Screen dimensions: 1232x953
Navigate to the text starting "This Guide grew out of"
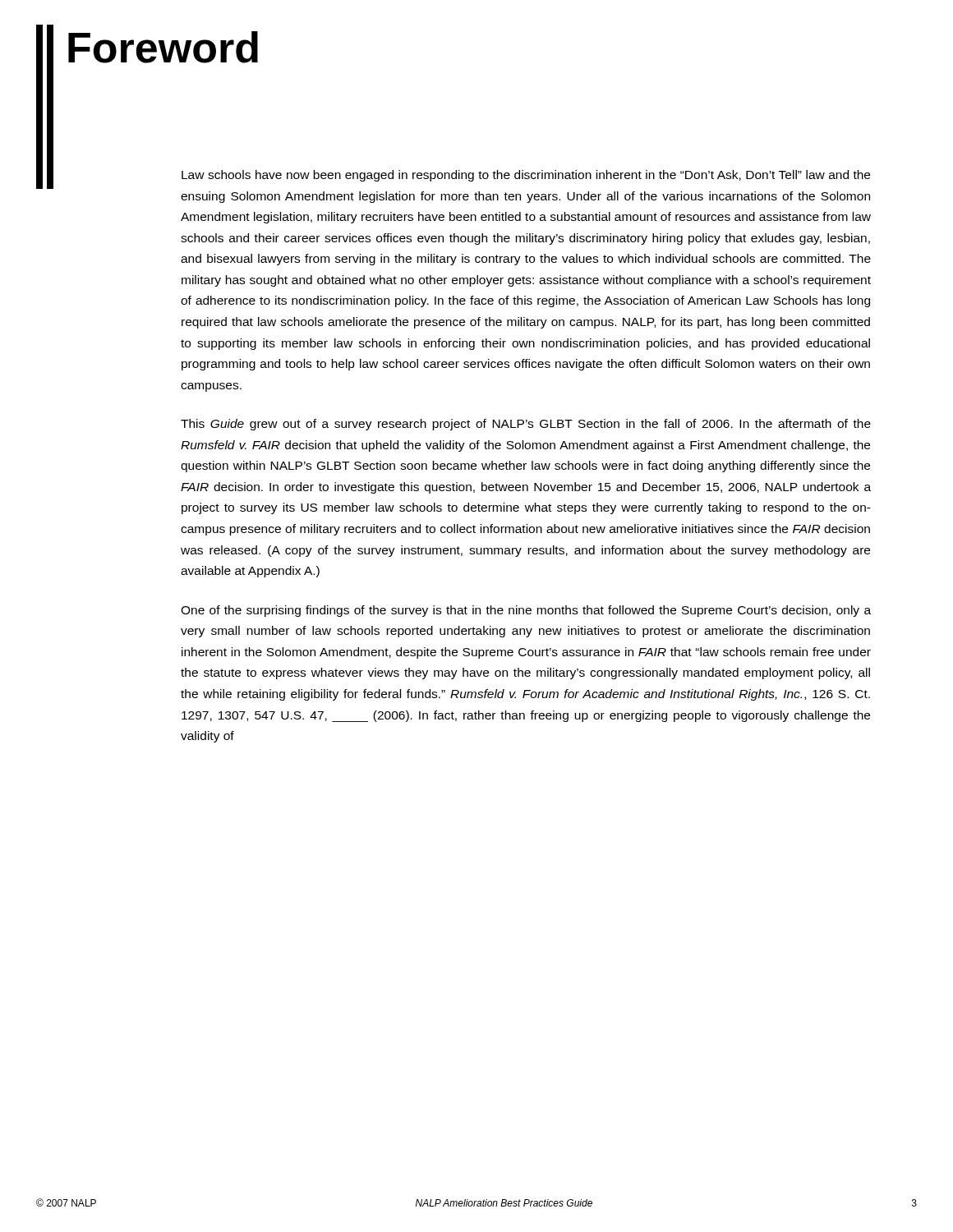(x=526, y=497)
